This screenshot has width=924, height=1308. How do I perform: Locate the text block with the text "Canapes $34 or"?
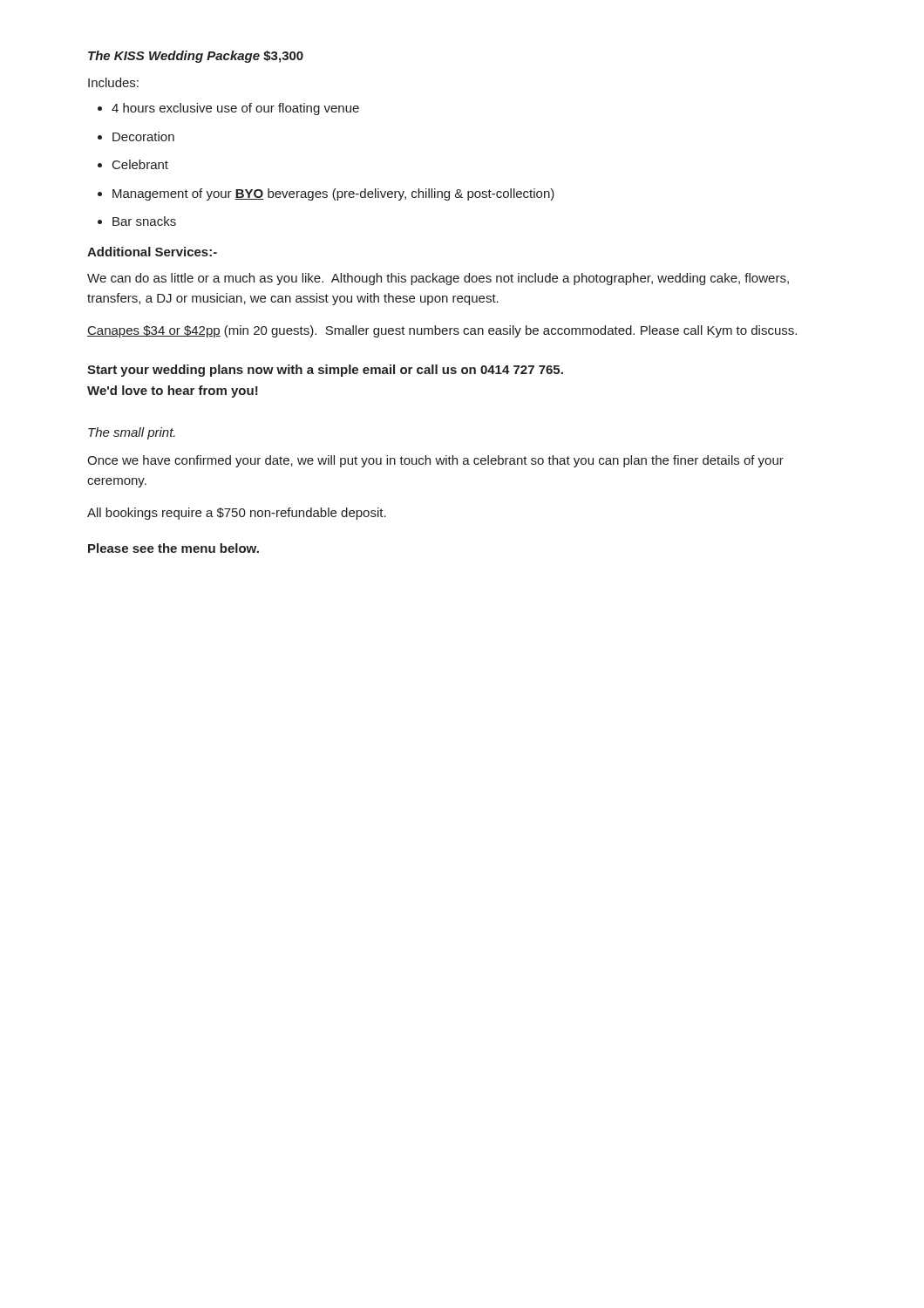point(443,330)
